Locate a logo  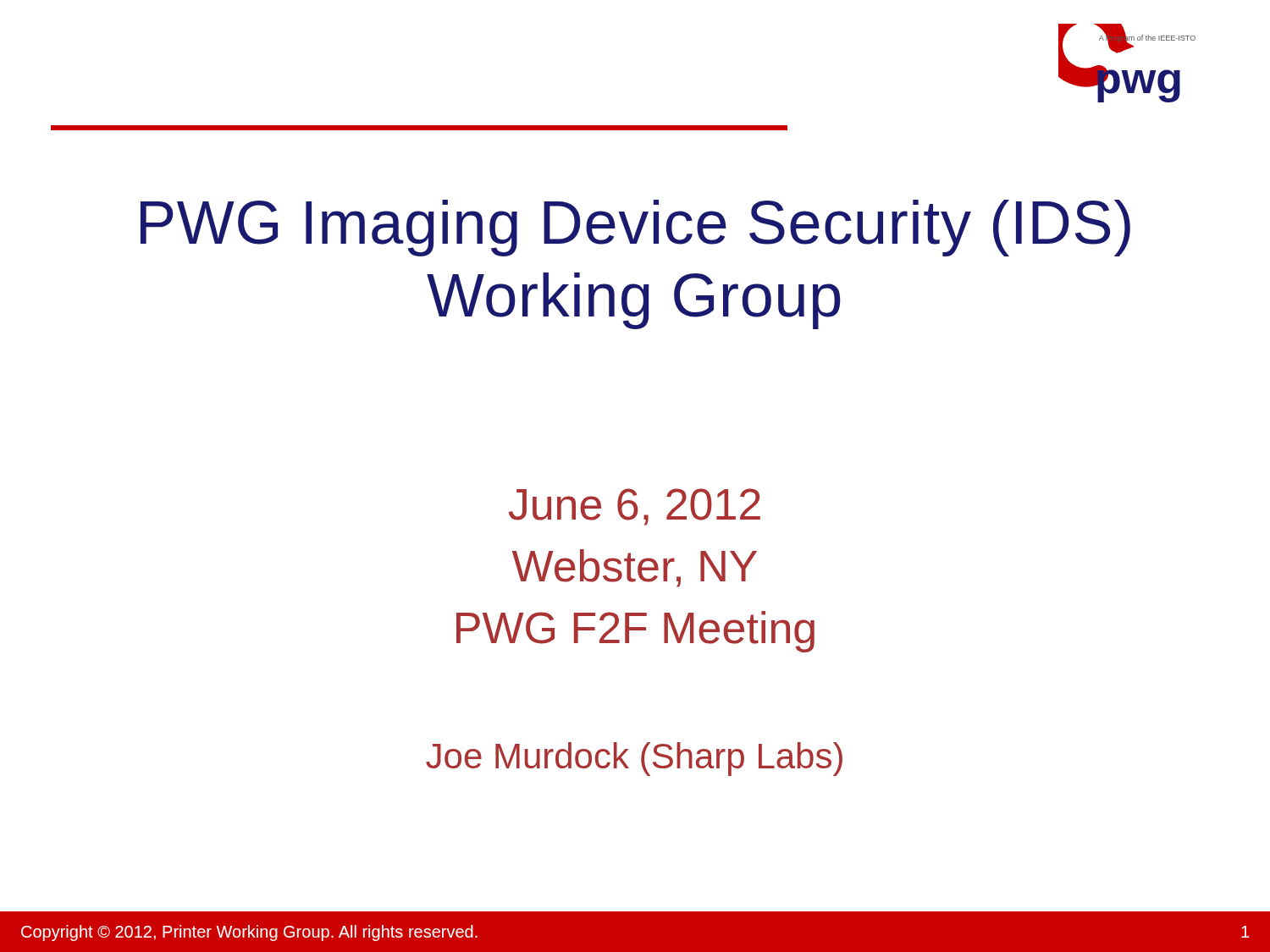[x=1139, y=70]
